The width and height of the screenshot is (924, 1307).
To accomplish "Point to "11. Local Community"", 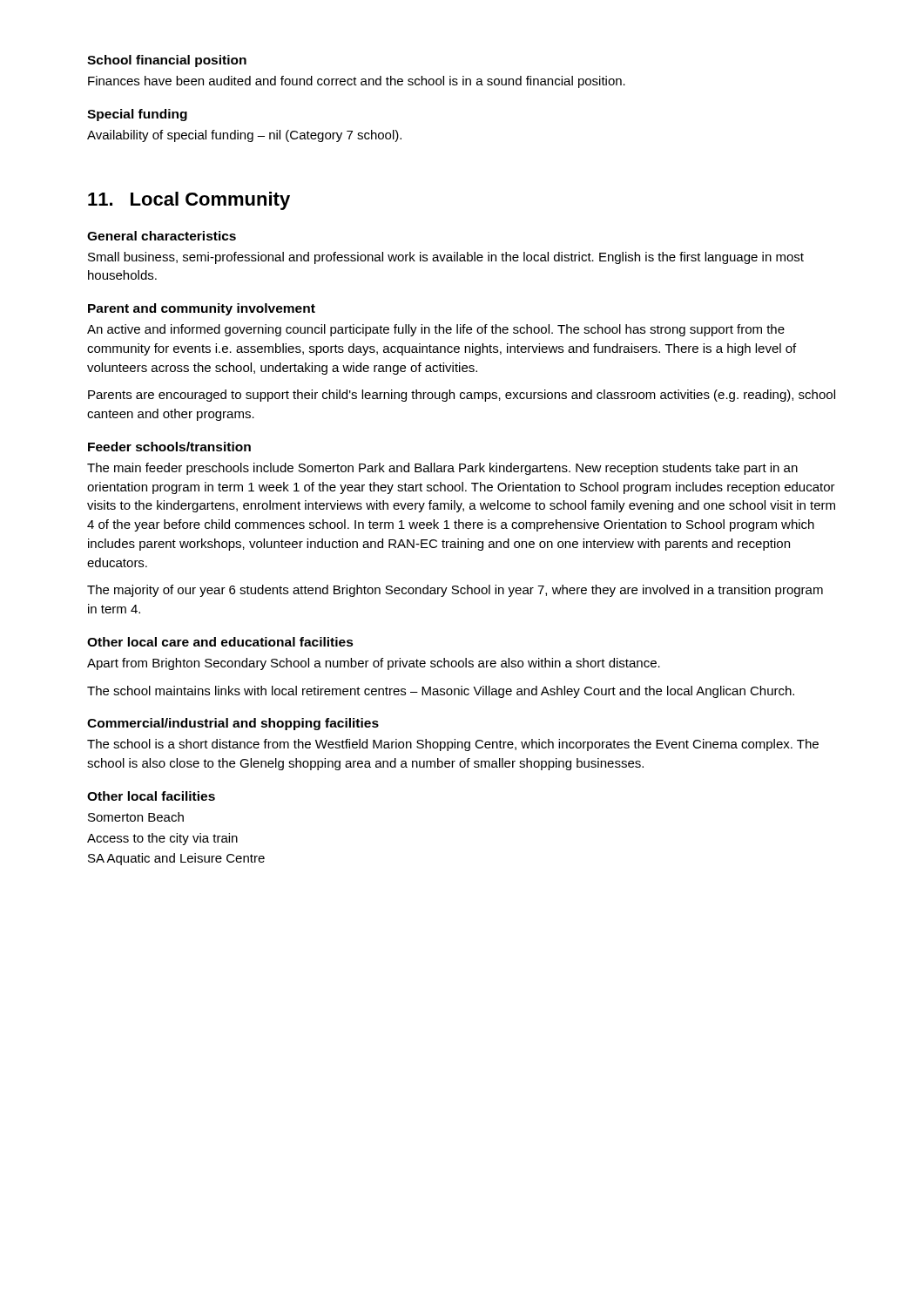I will (189, 199).
